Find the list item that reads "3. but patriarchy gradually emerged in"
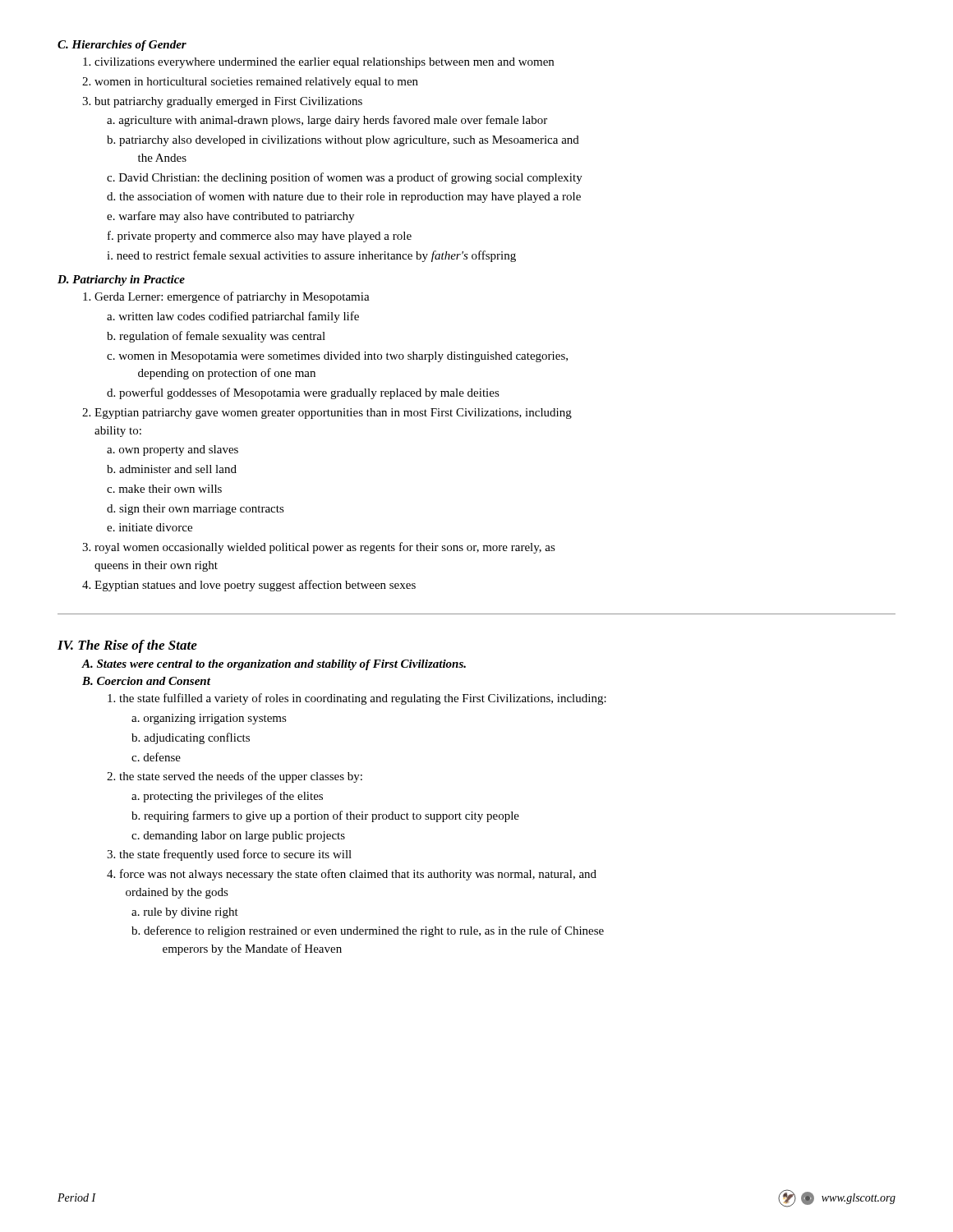 coord(222,101)
